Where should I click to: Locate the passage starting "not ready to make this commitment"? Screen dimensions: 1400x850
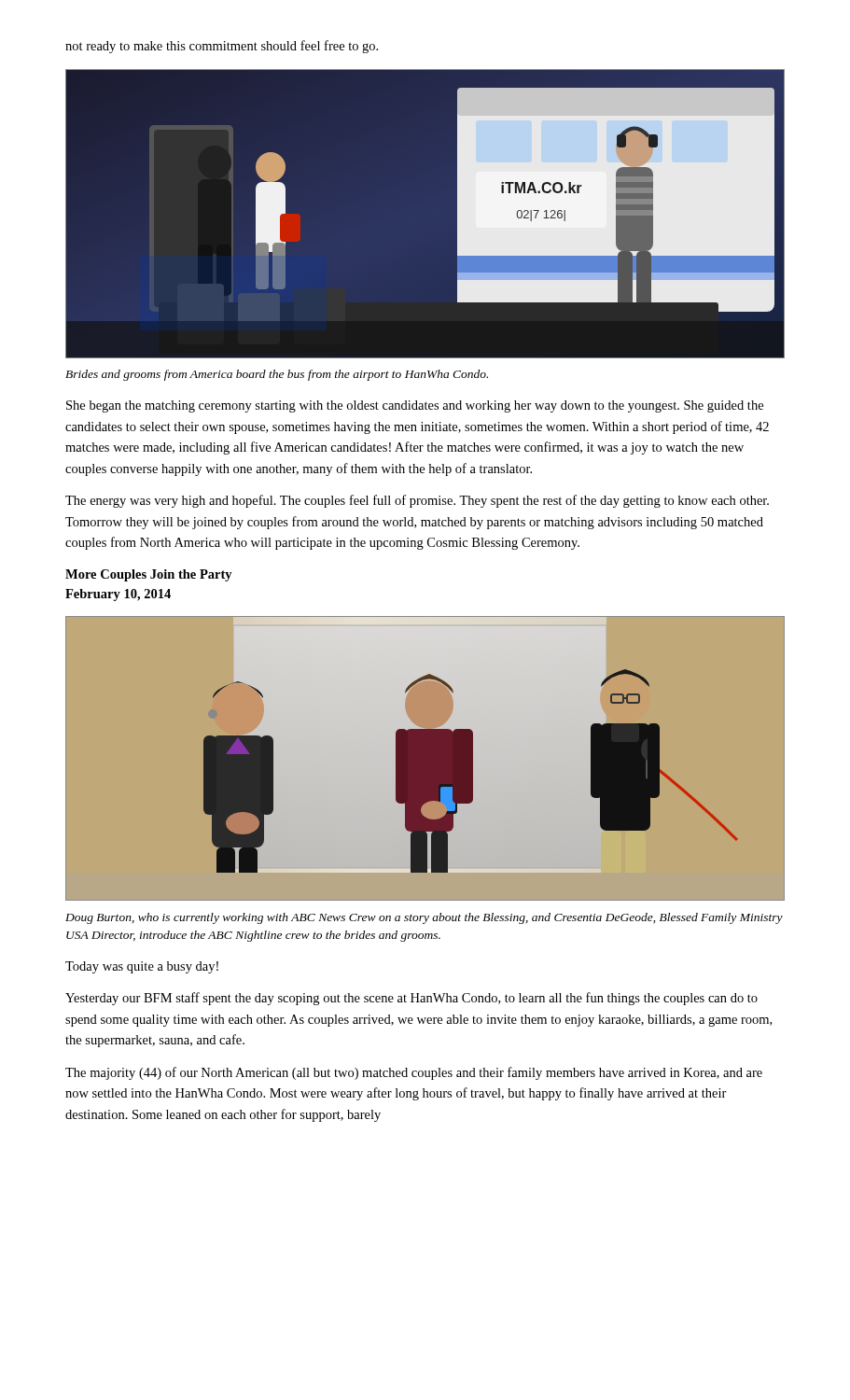click(222, 46)
